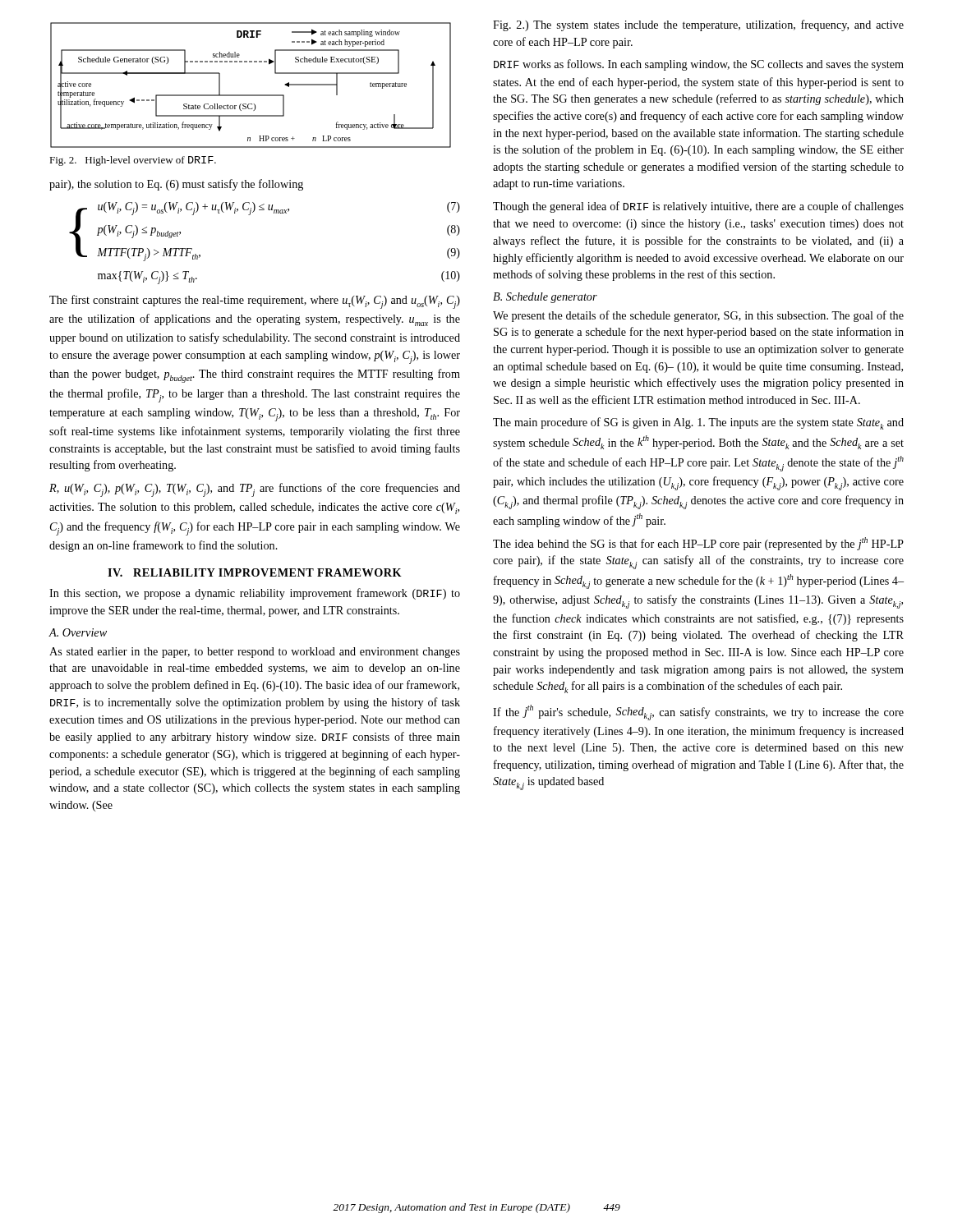Navigate to the element starting "pair), the solution to Eq. (6) must"
The width and height of the screenshot is (953, 1232).
[x=176, y=184]
